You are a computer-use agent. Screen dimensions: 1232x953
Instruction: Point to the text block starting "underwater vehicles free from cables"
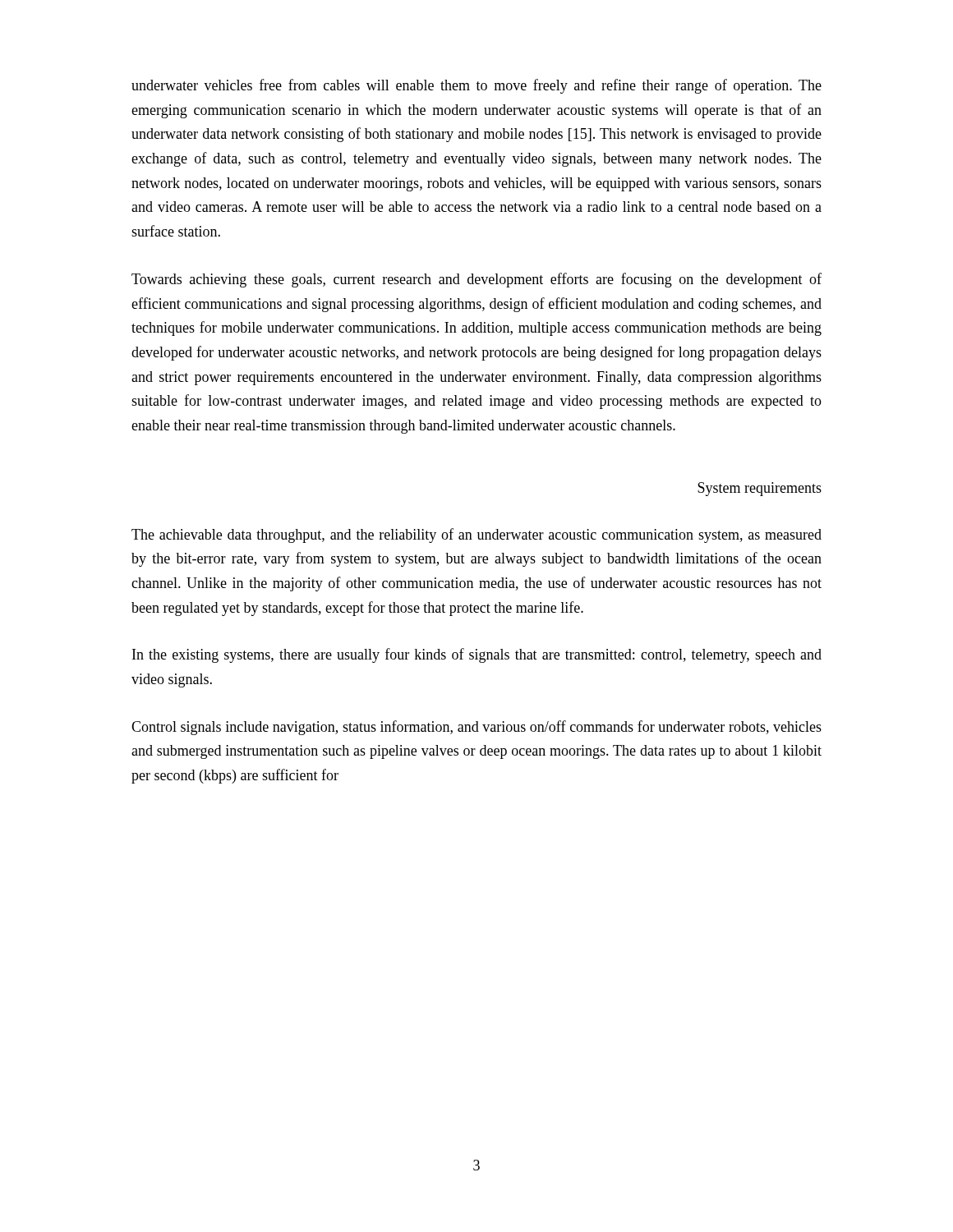pyautogui.click(x=476, y=159)
